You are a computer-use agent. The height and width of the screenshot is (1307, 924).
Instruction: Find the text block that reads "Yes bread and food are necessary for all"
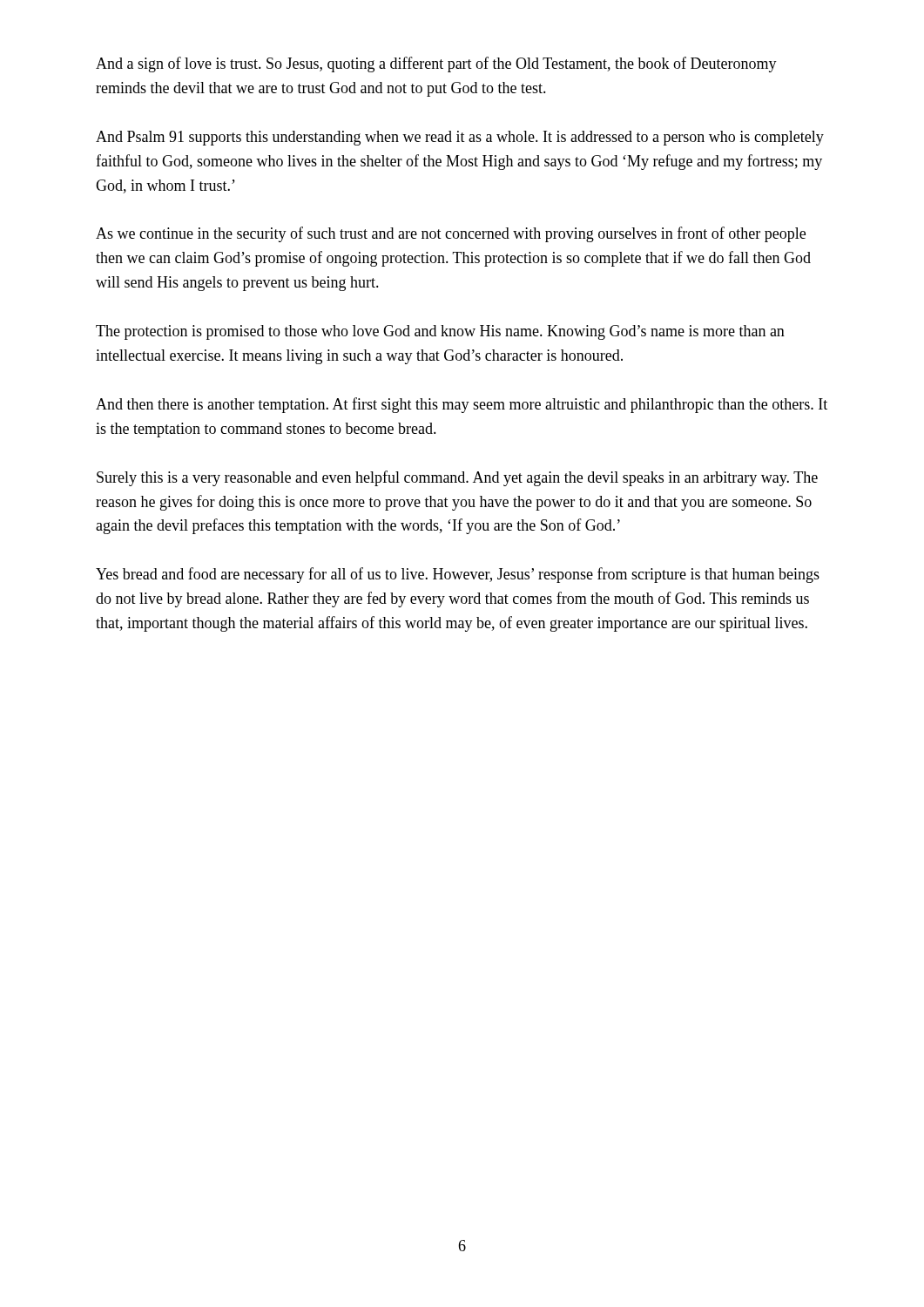[x=458, y=599]
